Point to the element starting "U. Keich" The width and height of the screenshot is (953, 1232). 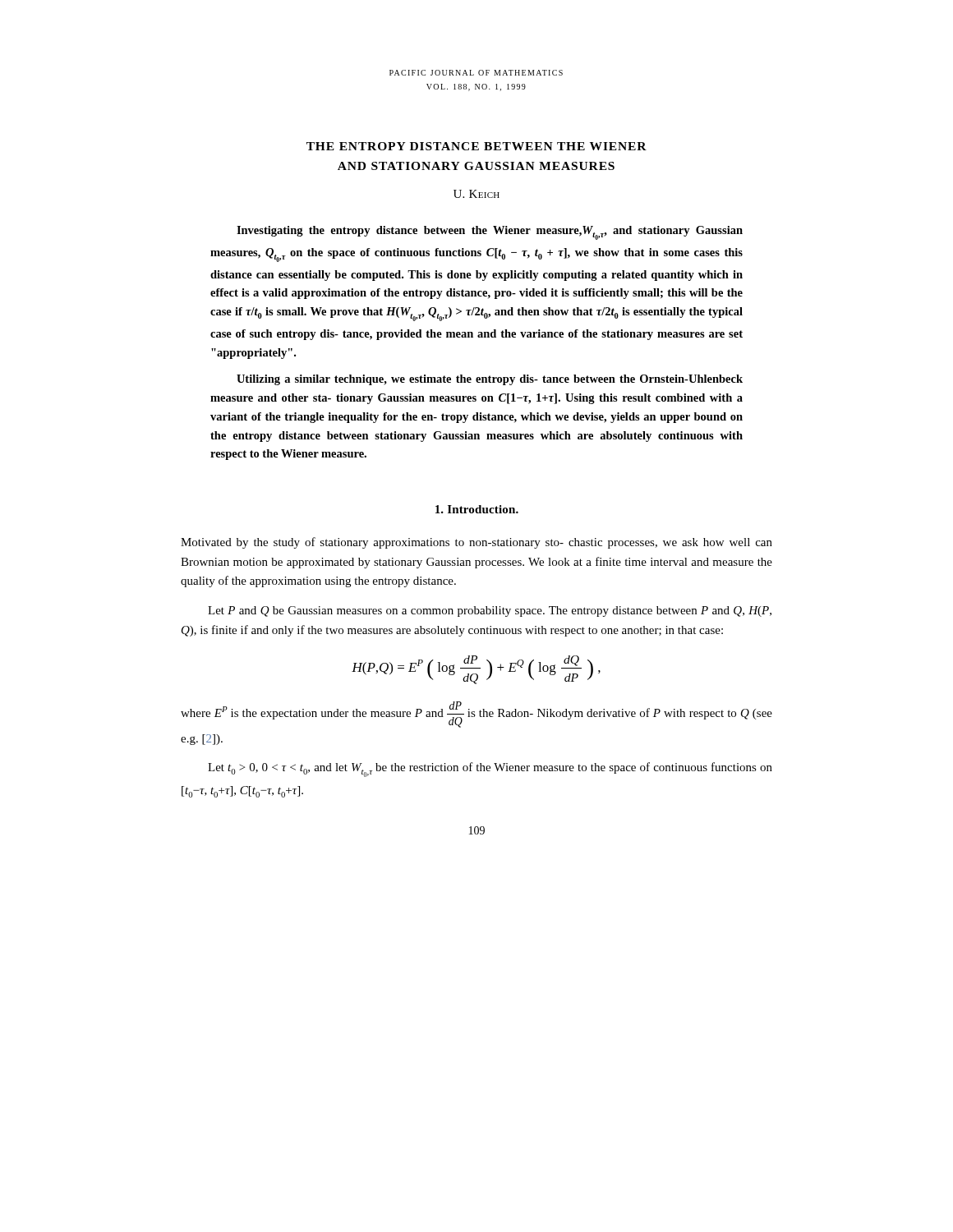point(476,194)
